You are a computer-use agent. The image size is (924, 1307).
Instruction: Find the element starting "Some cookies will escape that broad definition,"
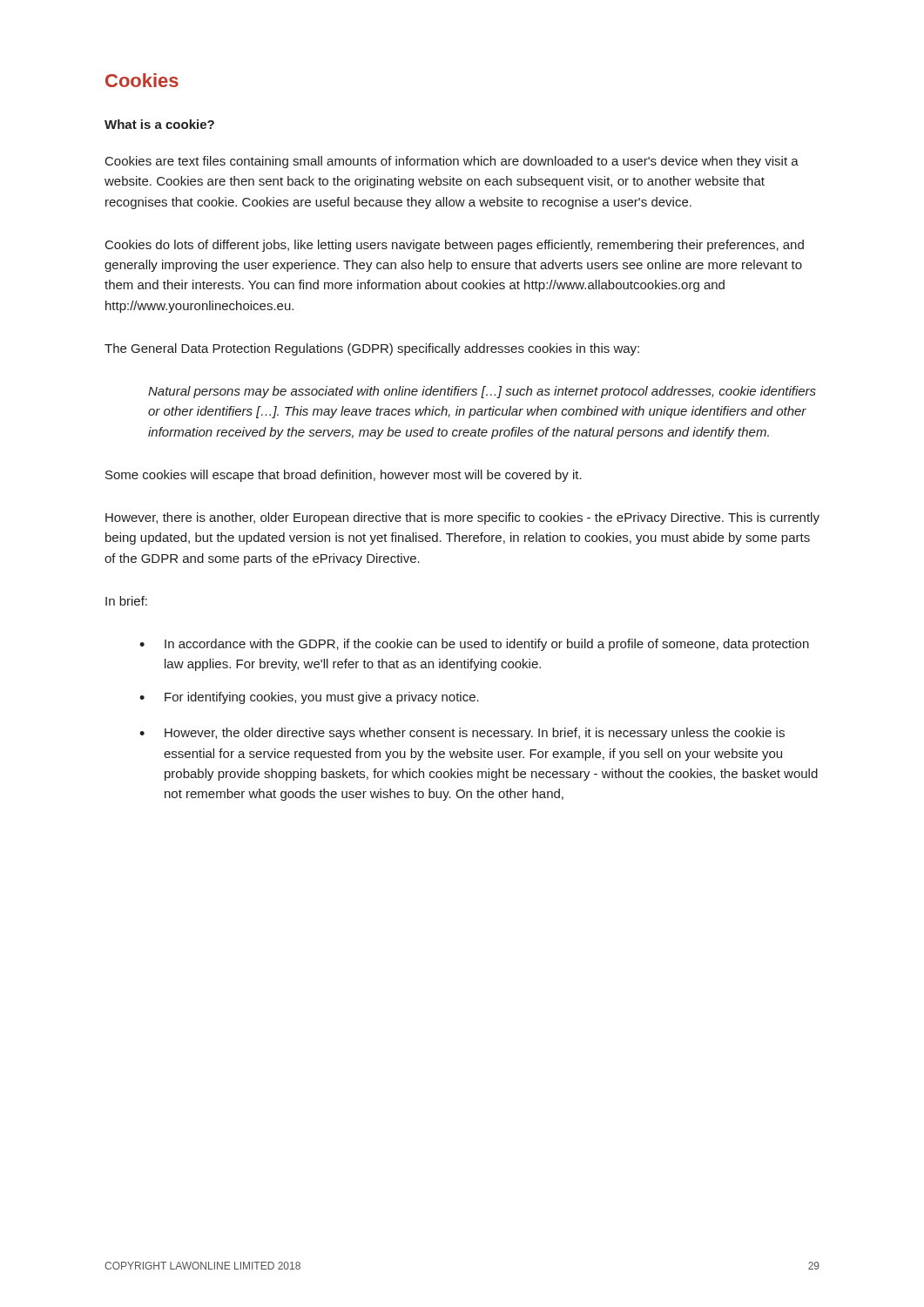[x=343, y=474]
